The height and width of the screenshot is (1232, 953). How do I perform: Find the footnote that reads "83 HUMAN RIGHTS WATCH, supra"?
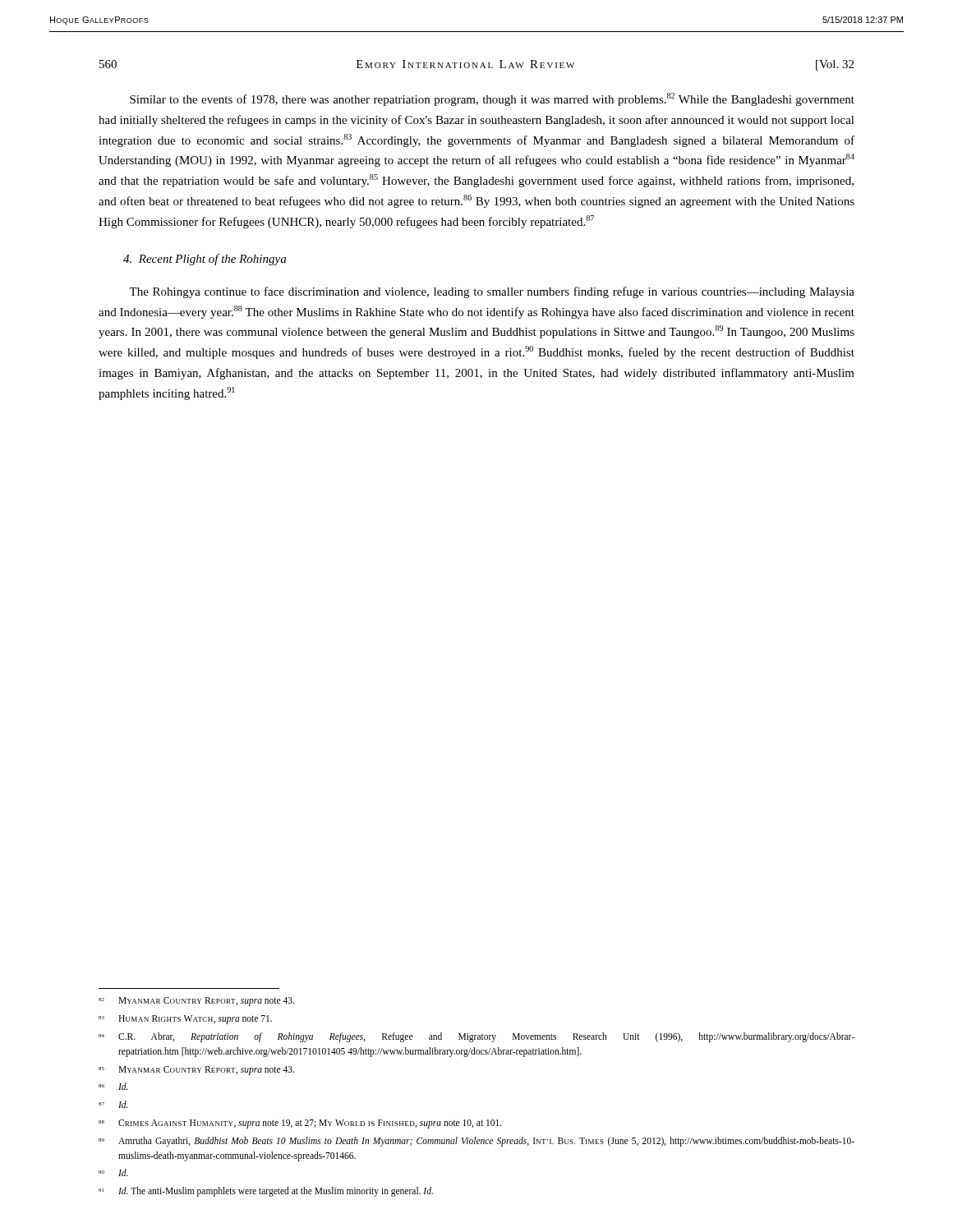[x=185, y=1020]
